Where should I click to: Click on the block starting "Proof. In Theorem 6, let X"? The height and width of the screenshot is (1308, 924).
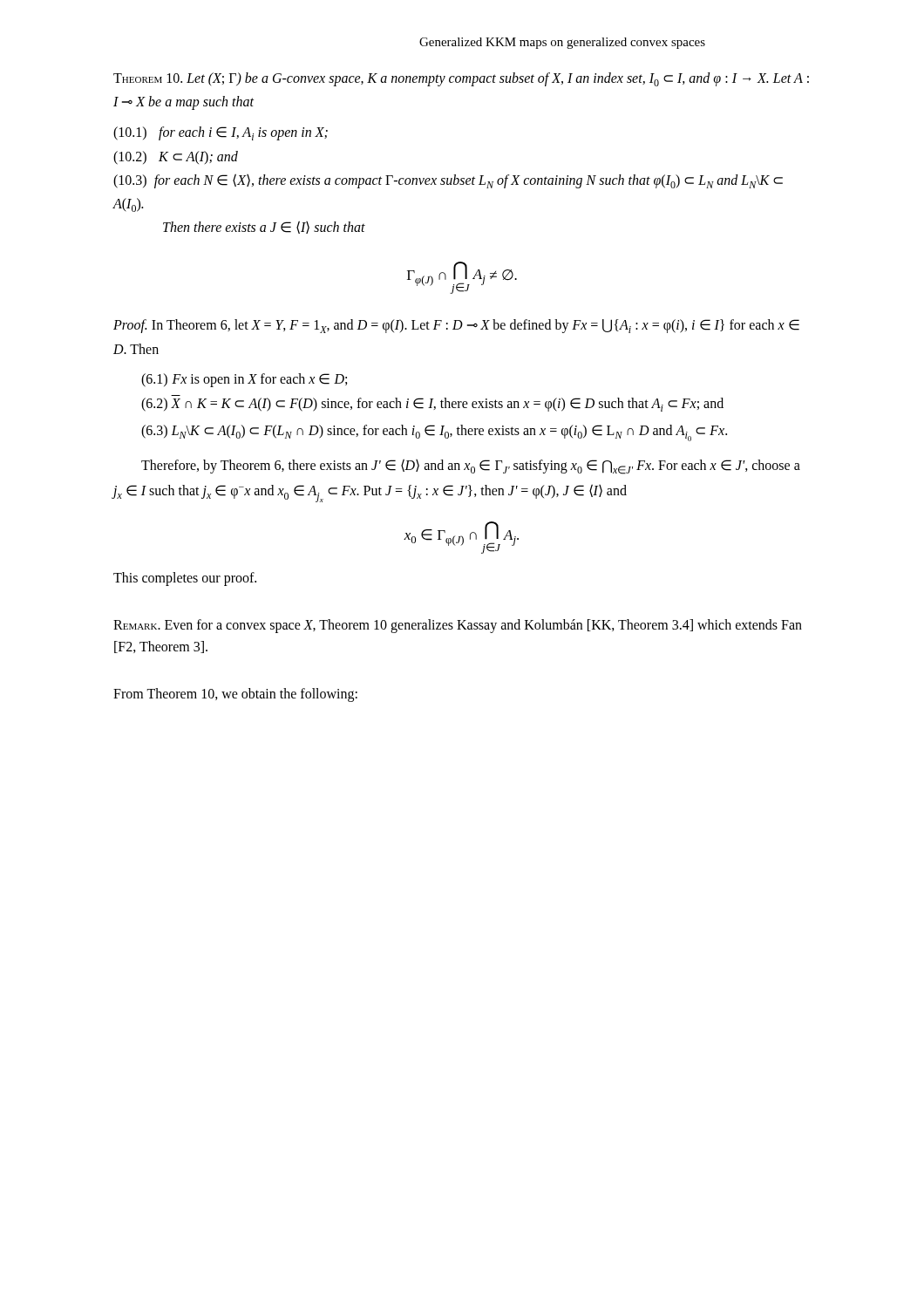click(x=457, y=337)
